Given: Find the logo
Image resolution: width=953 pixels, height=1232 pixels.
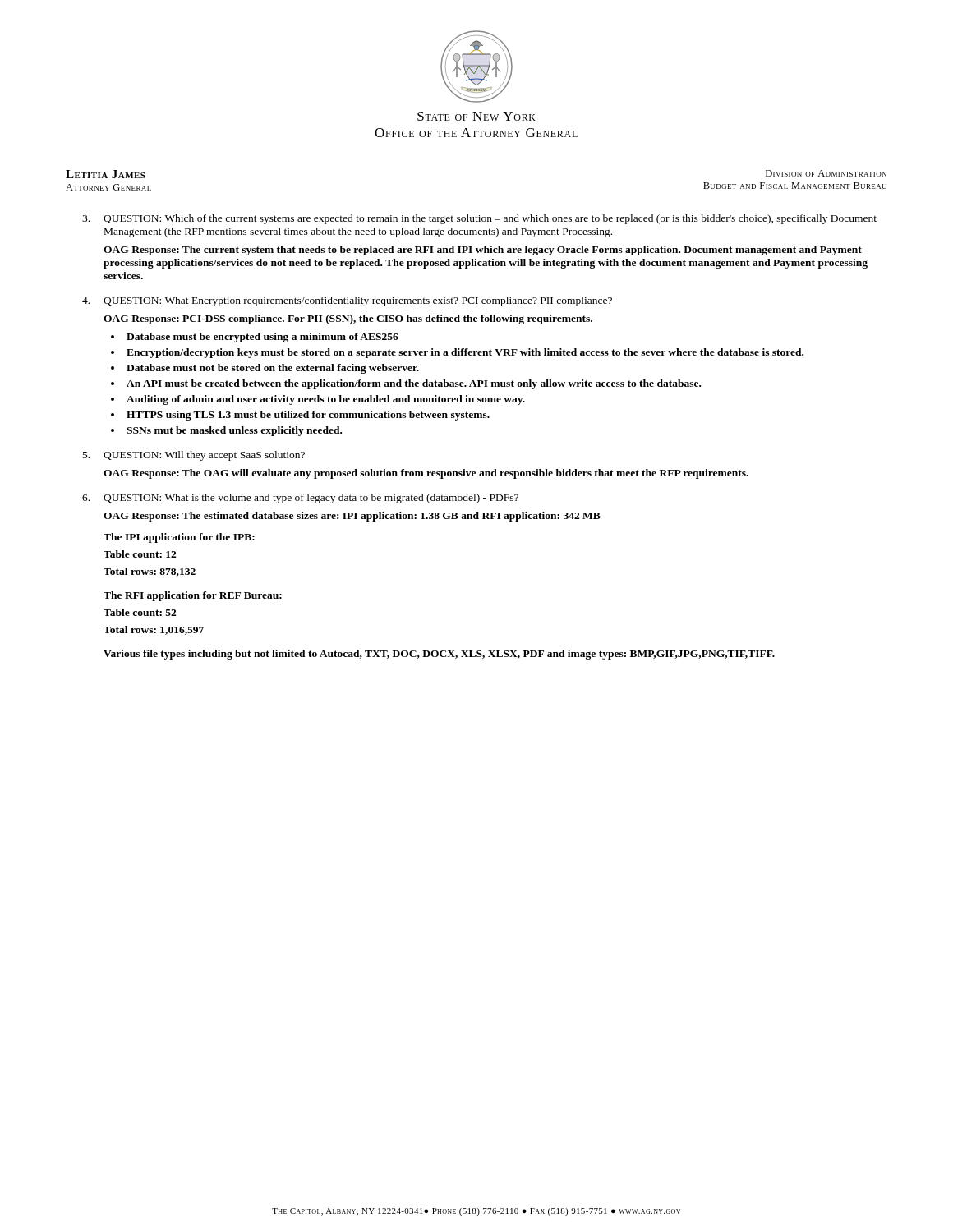Looking at the screenshot, I should pyautogui.click(x=476, y=52).
